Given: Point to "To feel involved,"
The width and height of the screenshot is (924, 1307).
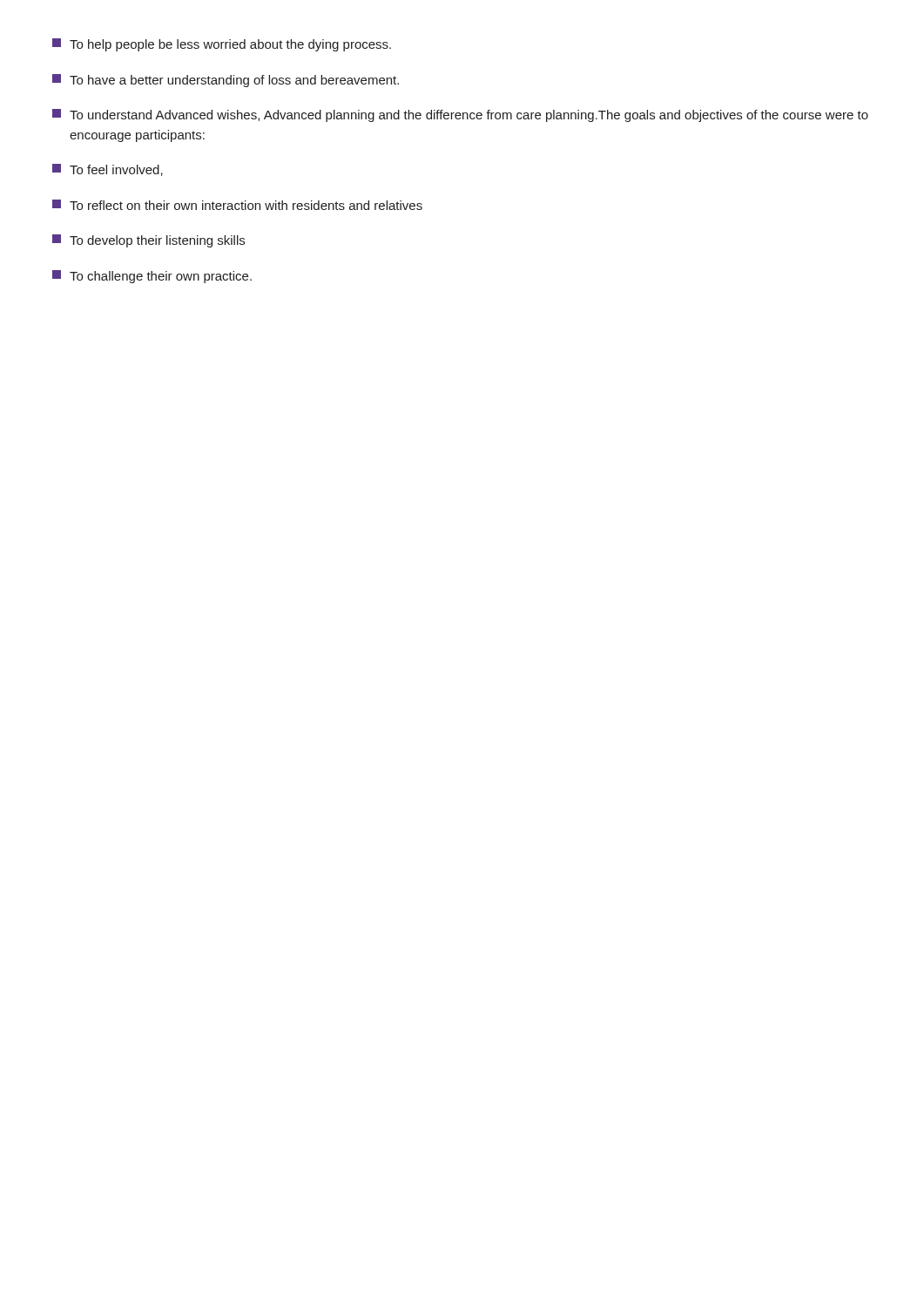Looking at the screenshot, I should click(108, 170).
